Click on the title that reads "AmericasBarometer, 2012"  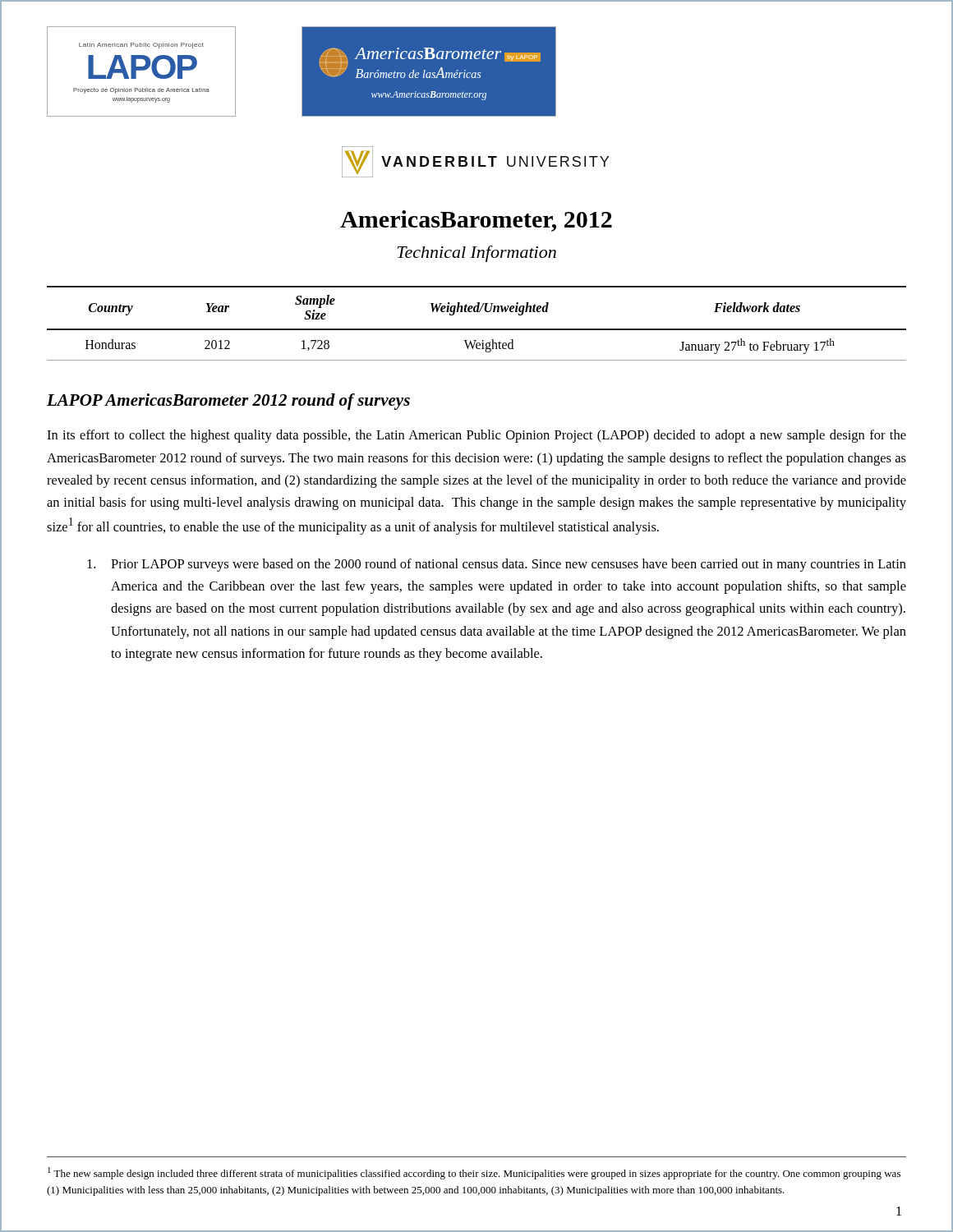pos(476,219)
